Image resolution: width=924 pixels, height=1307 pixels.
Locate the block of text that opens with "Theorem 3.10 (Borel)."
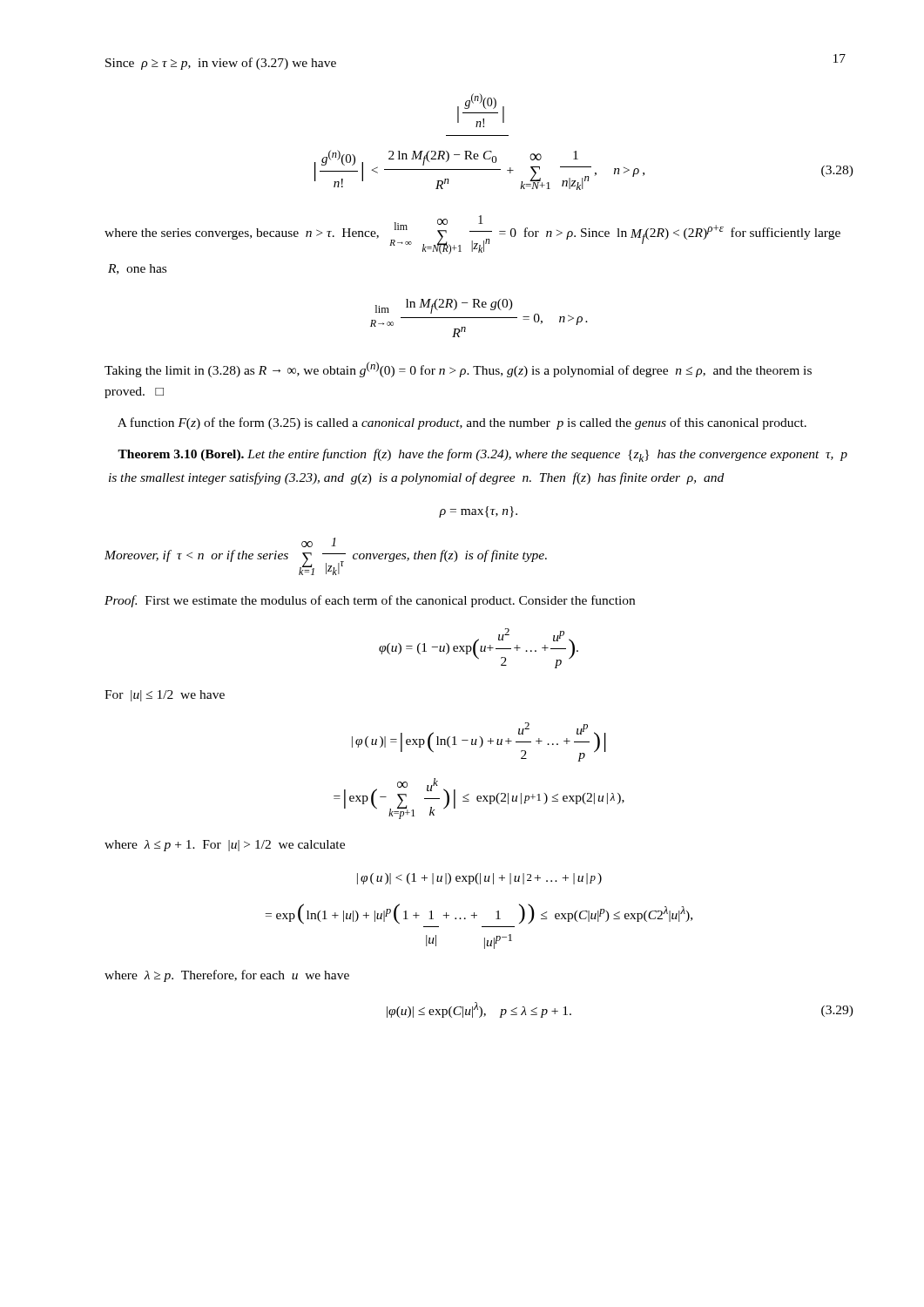[x=476, y=465]
